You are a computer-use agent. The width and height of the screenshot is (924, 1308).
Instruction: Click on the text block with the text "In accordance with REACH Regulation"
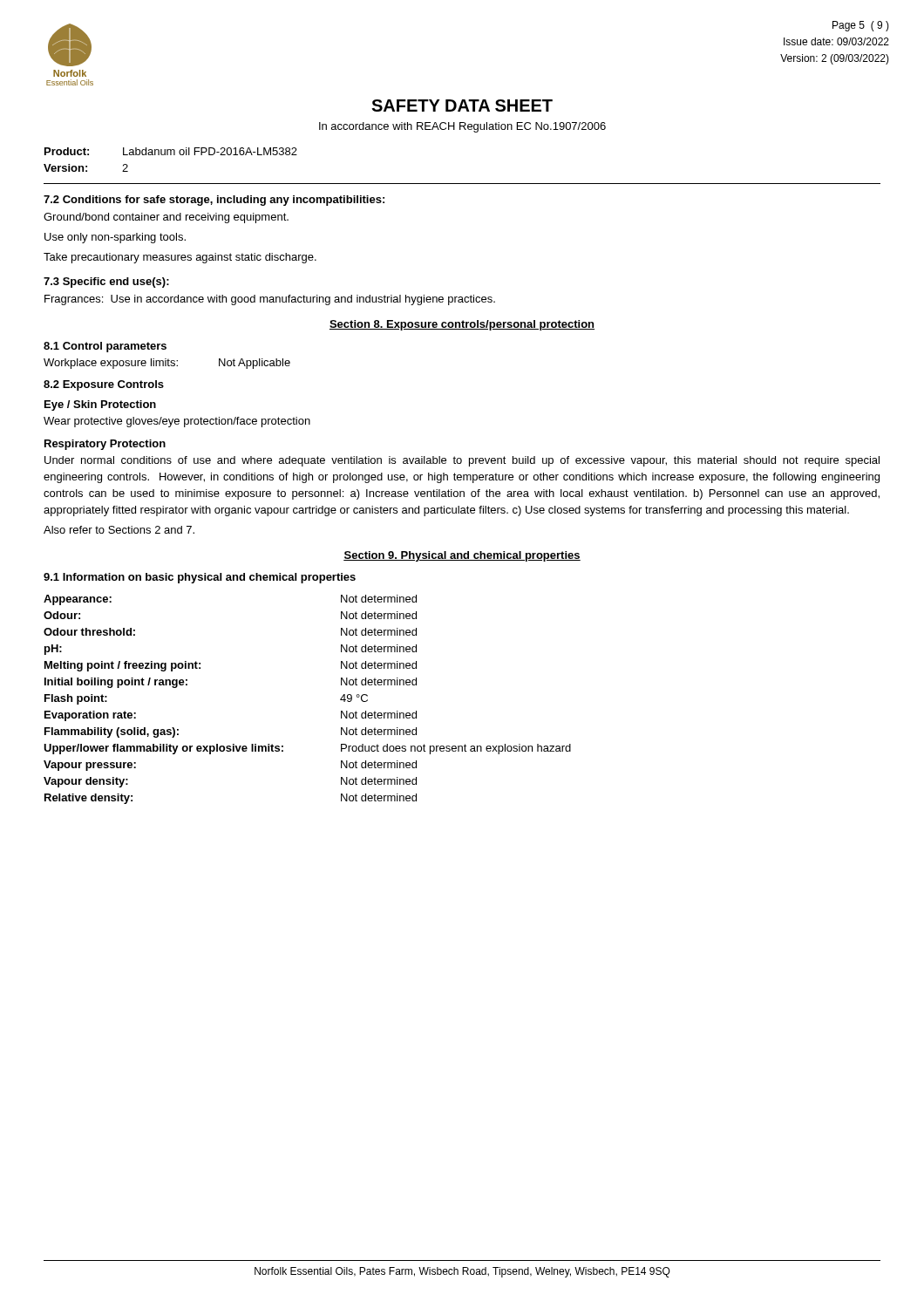tap(462, 126)
